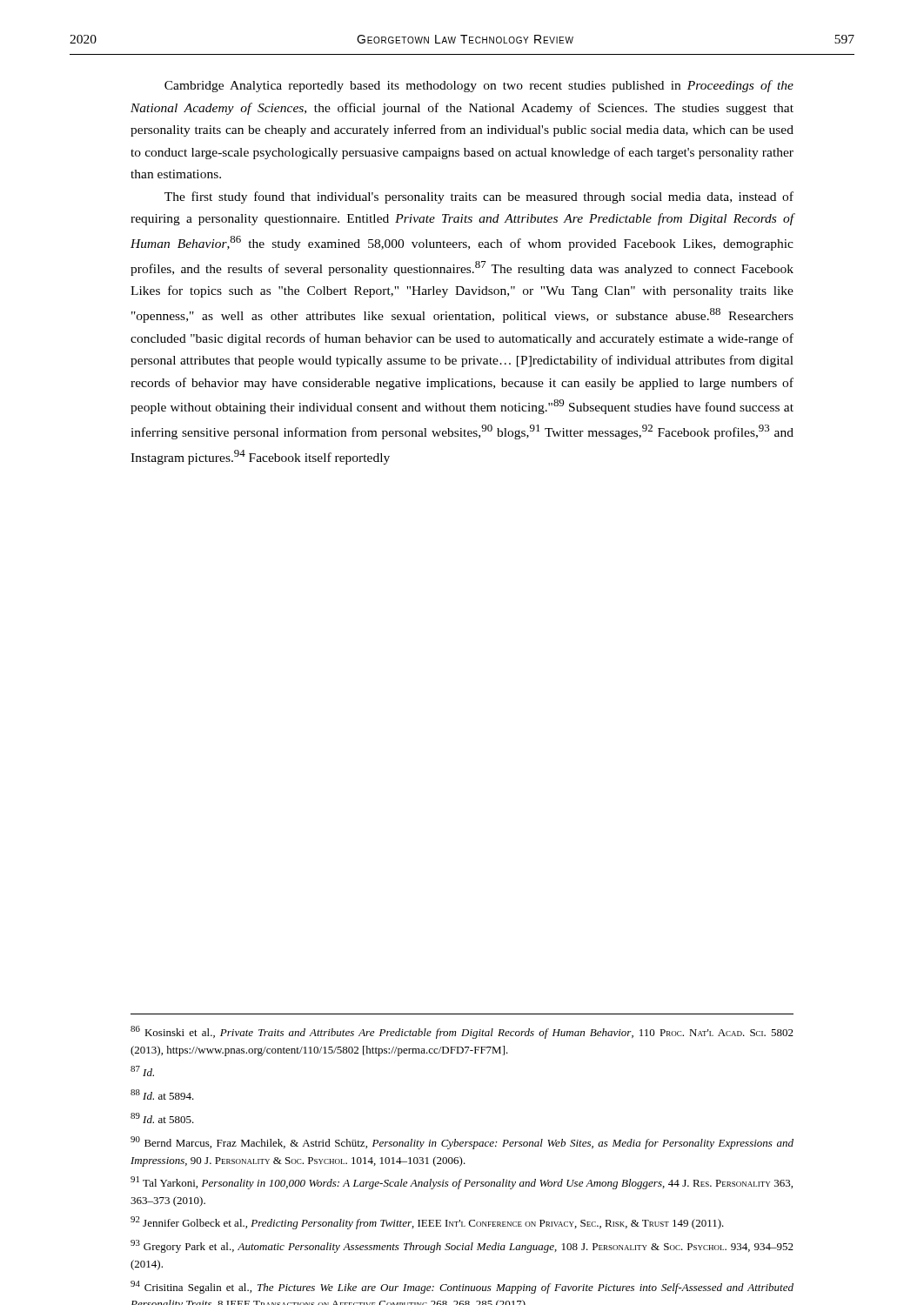The width and height of the screenshot is (924, 1305).
Task: Find the passage starting "94 Crisitina Segalin et"
Action: [x=462, y=1291]
